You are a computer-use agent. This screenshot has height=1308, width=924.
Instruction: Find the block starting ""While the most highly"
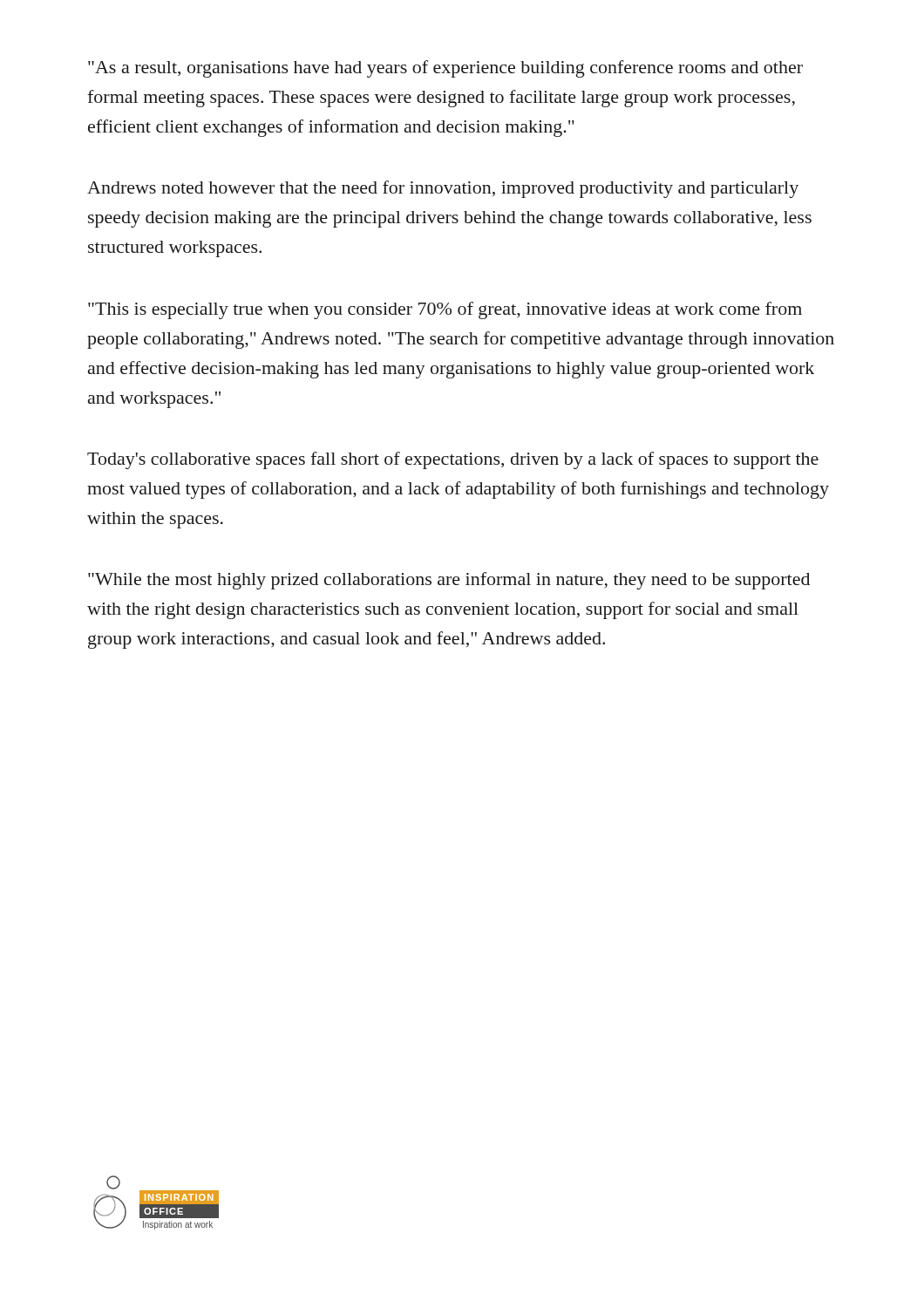449,608
